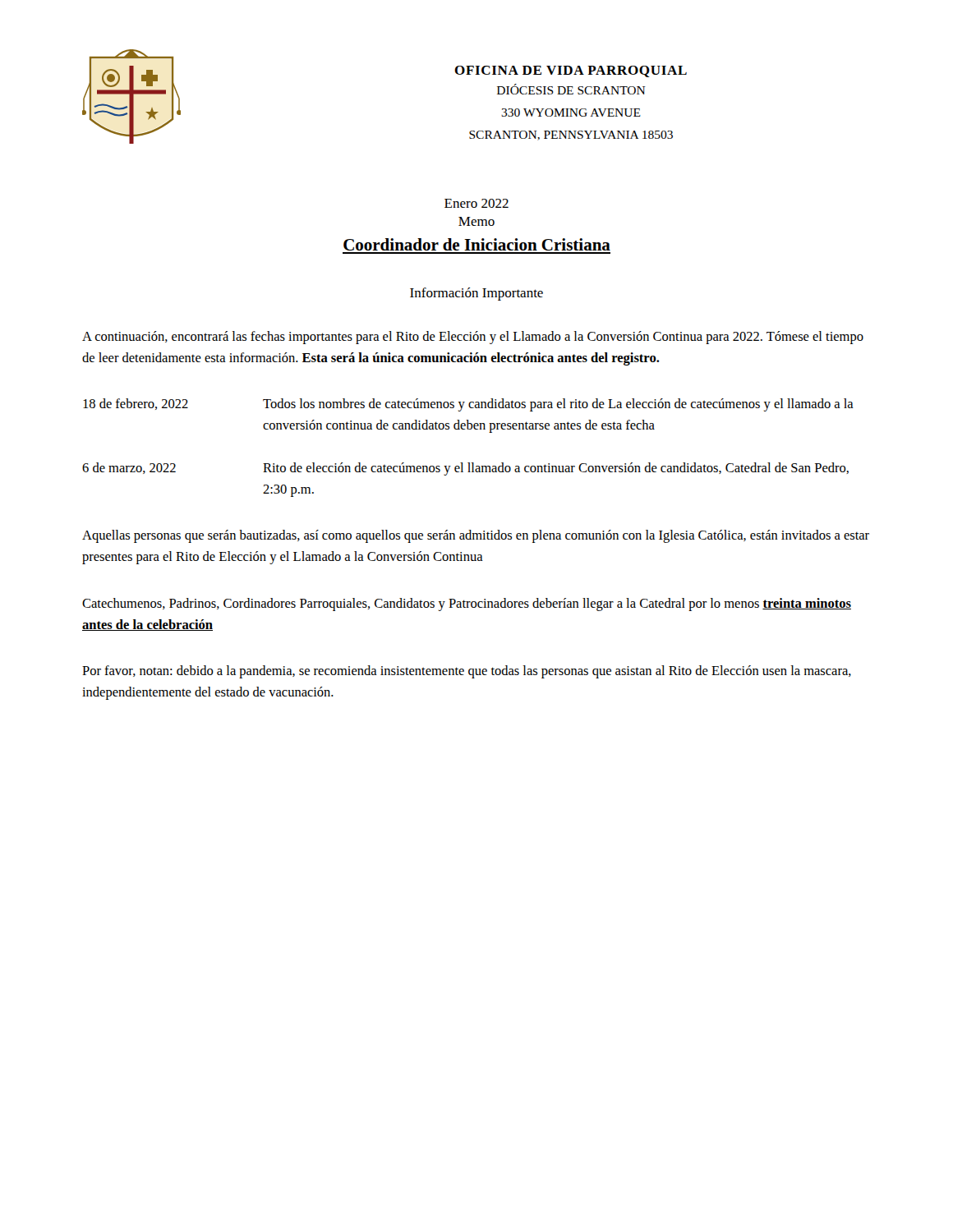Navigate to the text starting "6 de marzo, 2022 Rito de elección de"
The height and width of the screenshot is (1232, 953).
click(x=476, y=479)
